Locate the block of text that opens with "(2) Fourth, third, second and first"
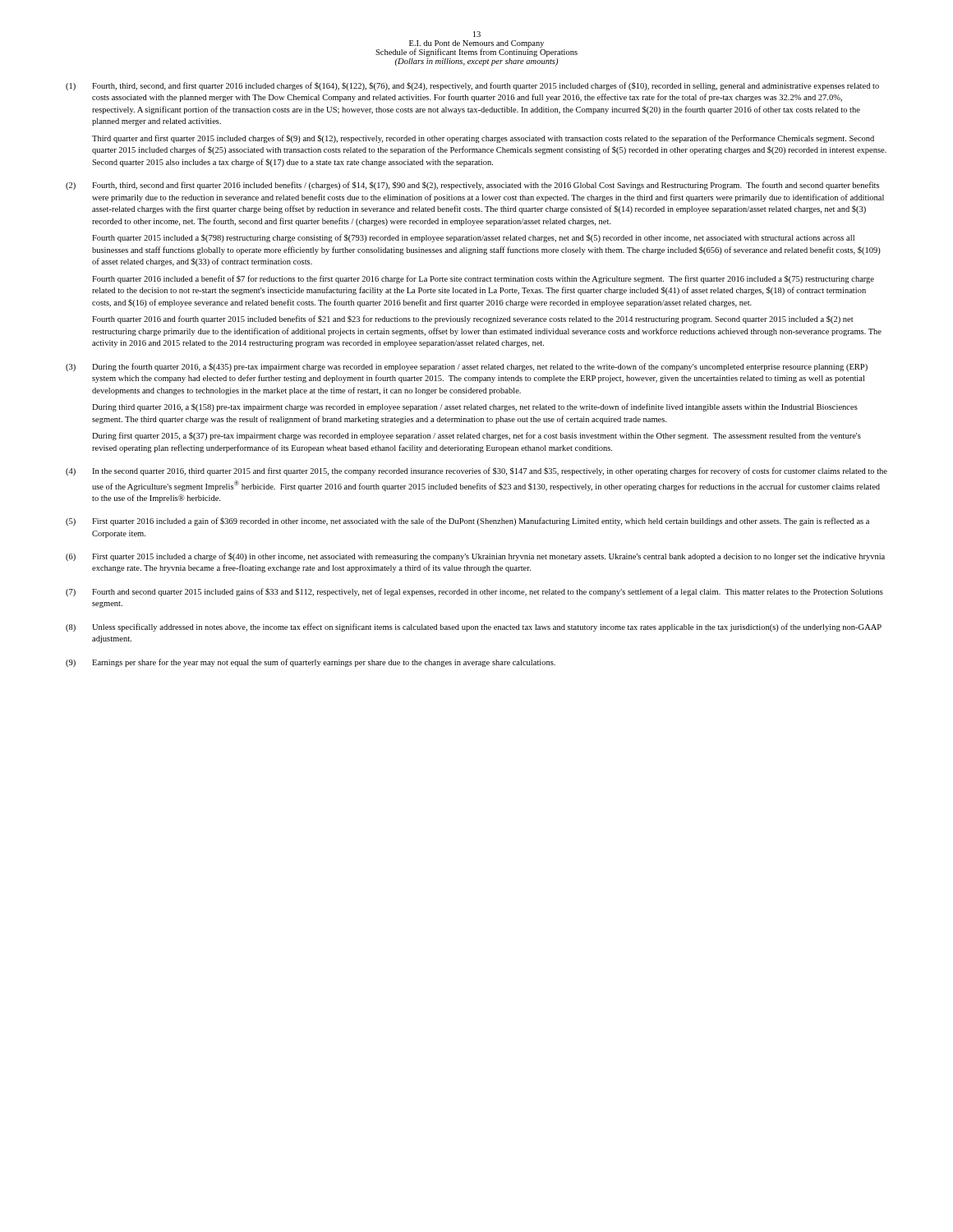 [x=476, y=267]
